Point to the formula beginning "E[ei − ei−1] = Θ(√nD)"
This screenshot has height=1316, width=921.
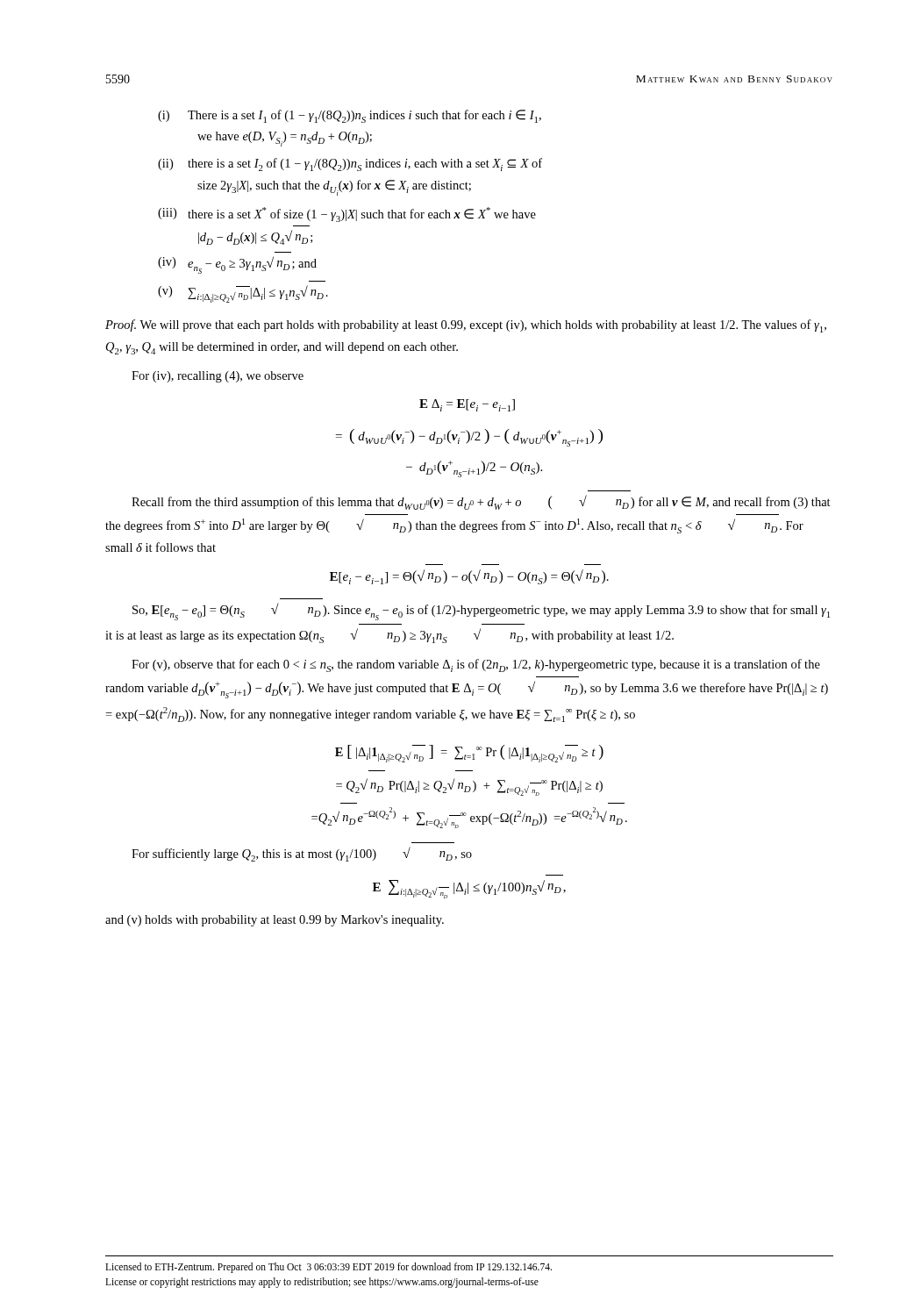click(469, 577)
